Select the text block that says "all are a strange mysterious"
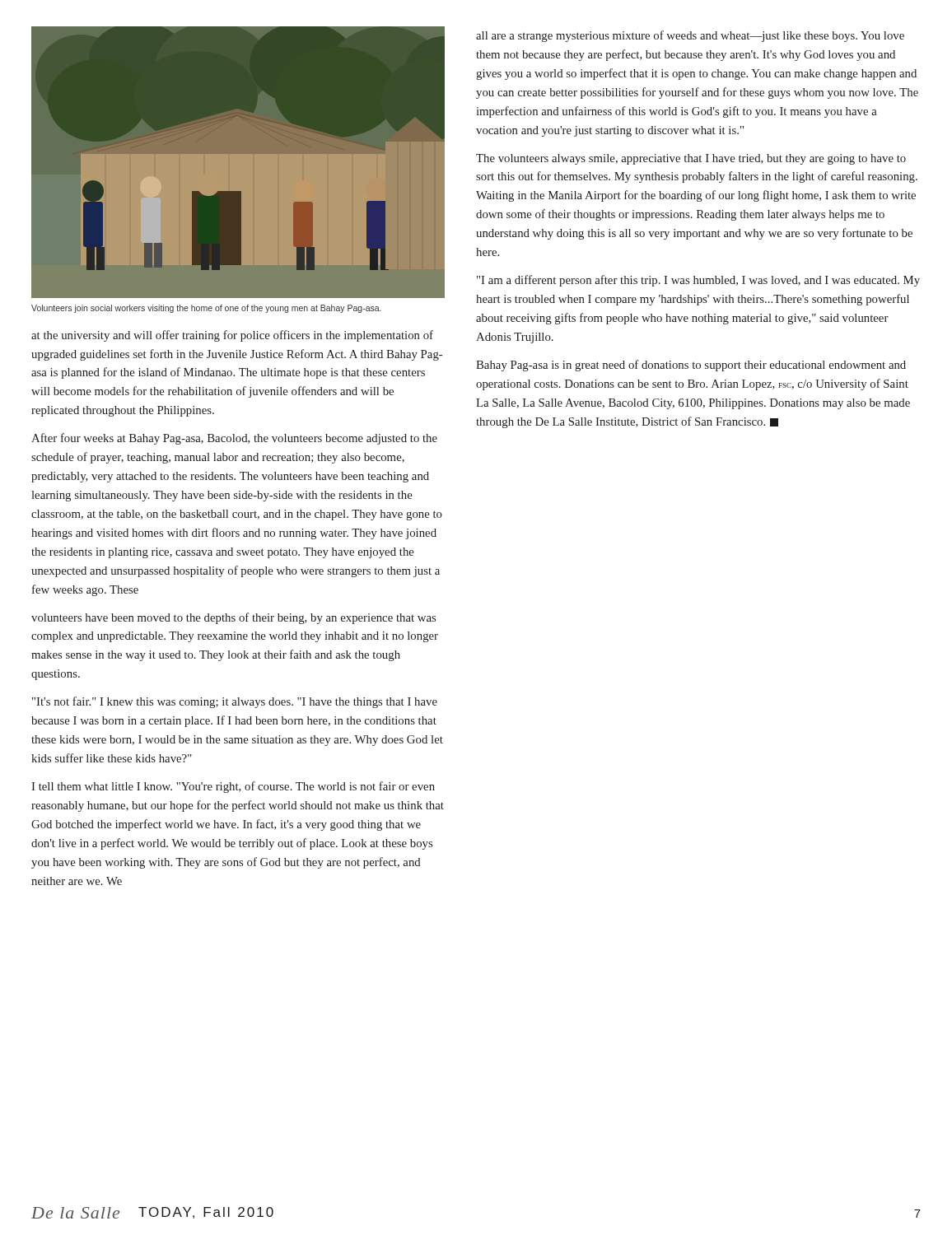Screen dimensions: 1235x952 [697, 83]
